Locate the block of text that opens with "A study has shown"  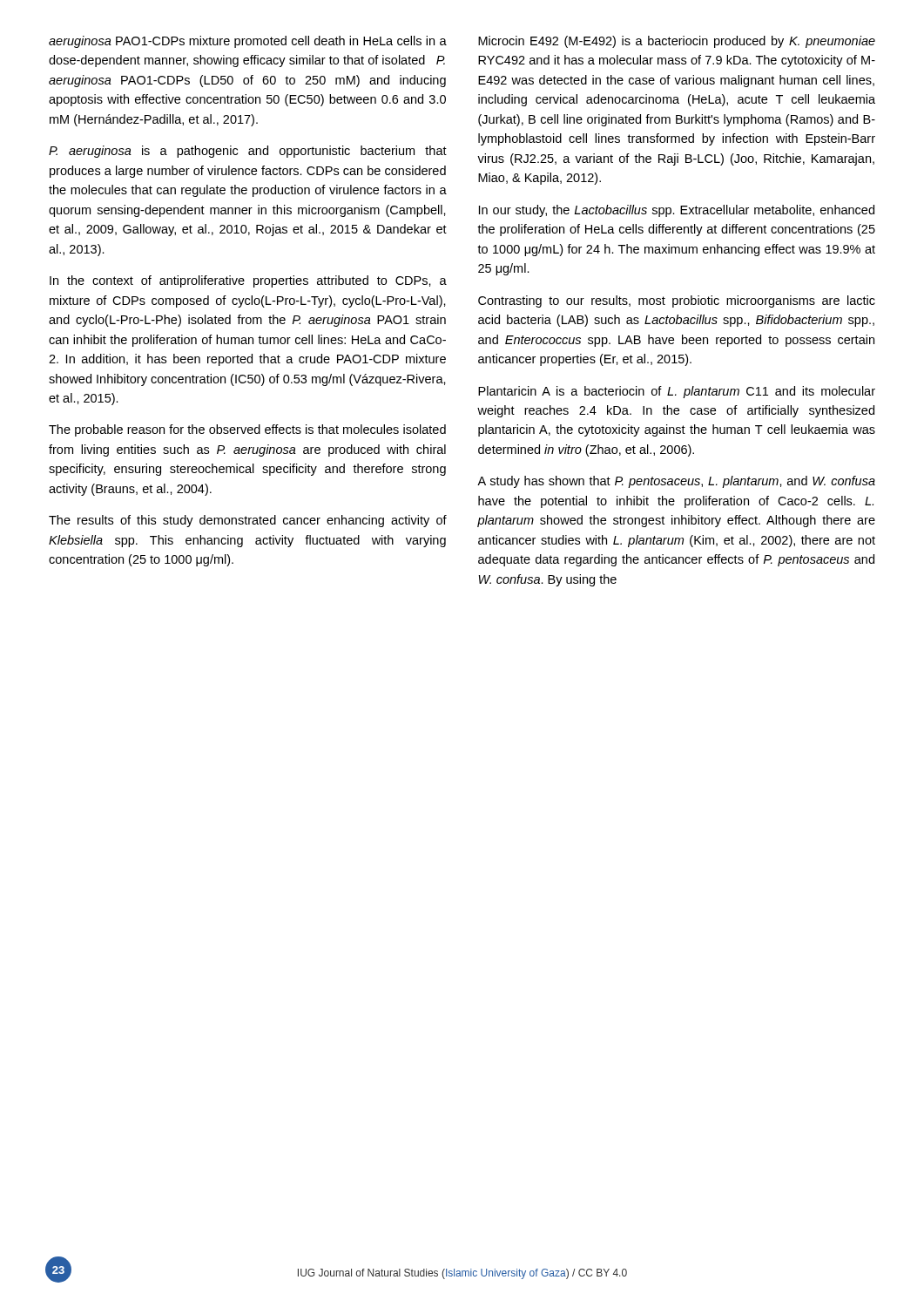click(676, 530)
